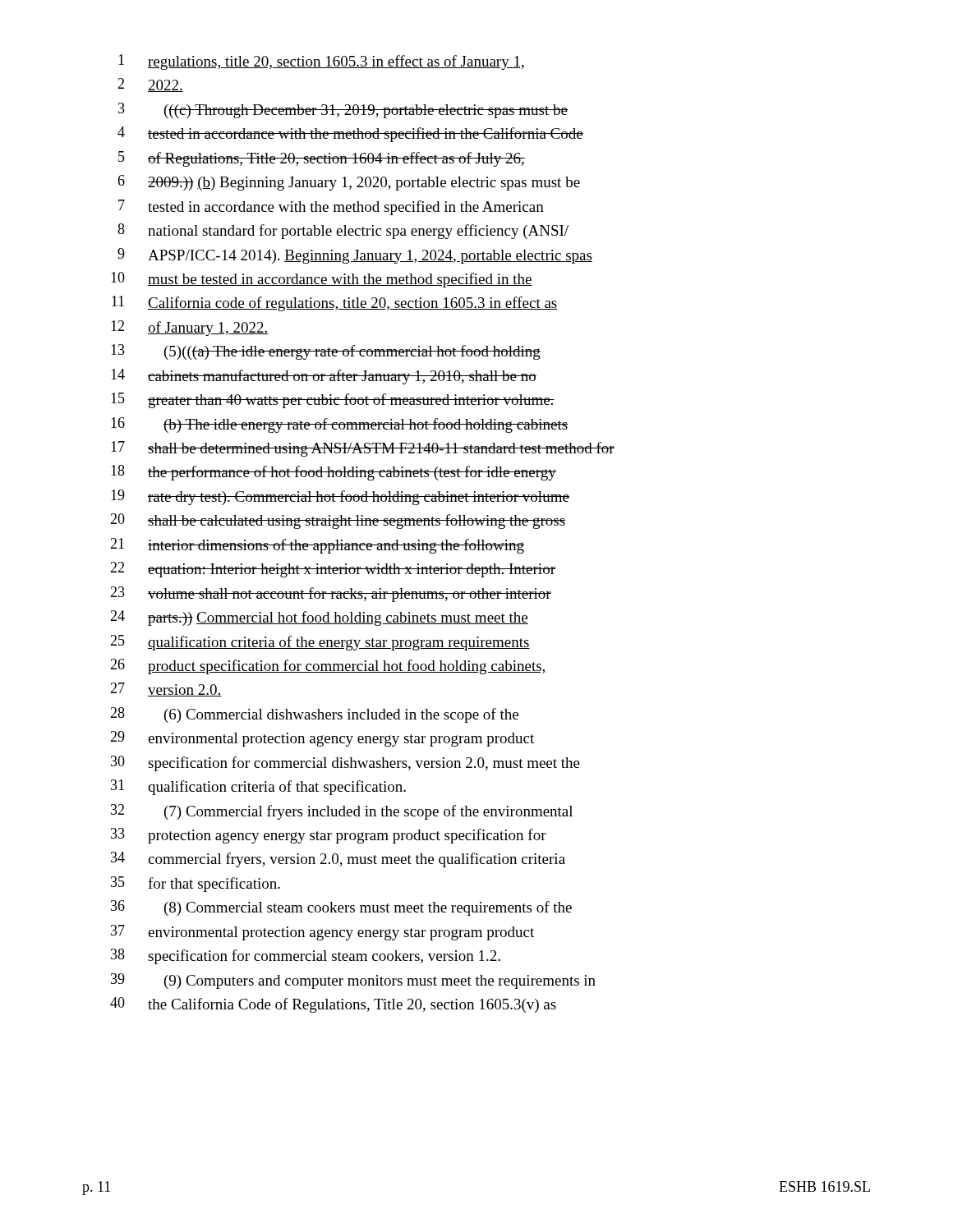This screenshot has width=953, height=1232.
Task: Locate the block of text that opens with "26 product specification for commercial hot food"
Action: point(476,666)
